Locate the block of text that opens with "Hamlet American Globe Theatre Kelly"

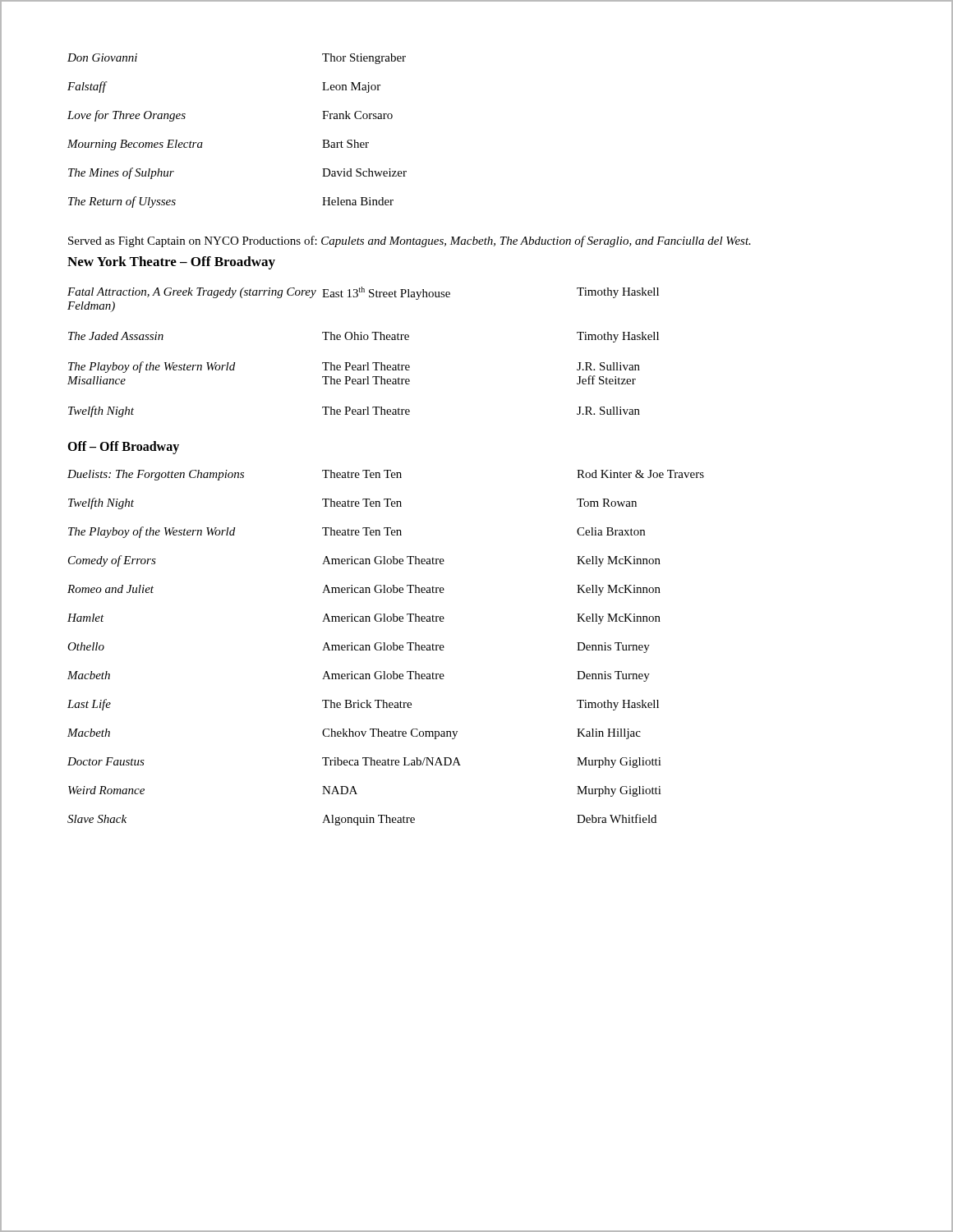click(x=364, y=619)
